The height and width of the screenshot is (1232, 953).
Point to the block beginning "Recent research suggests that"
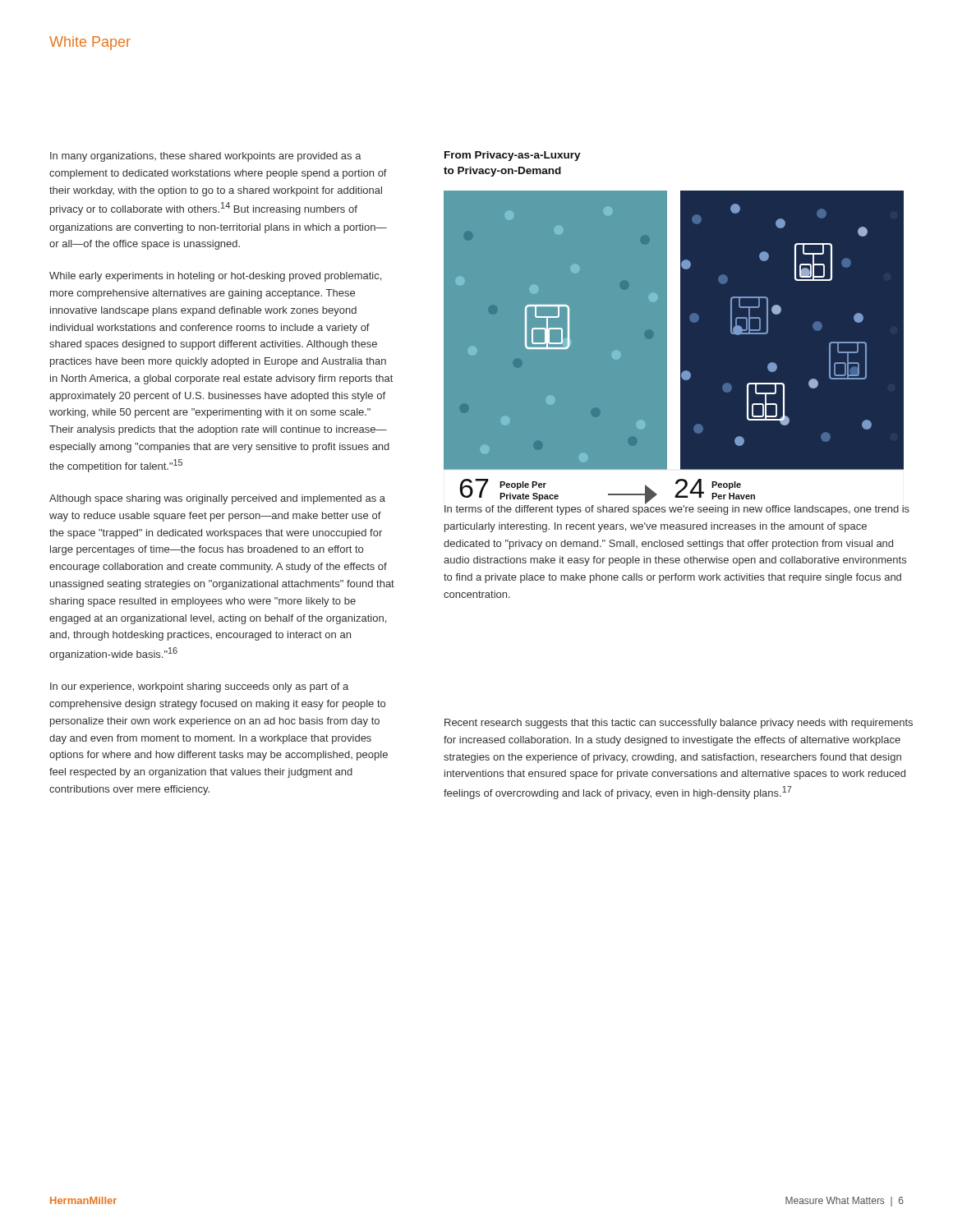pos(678,758)
